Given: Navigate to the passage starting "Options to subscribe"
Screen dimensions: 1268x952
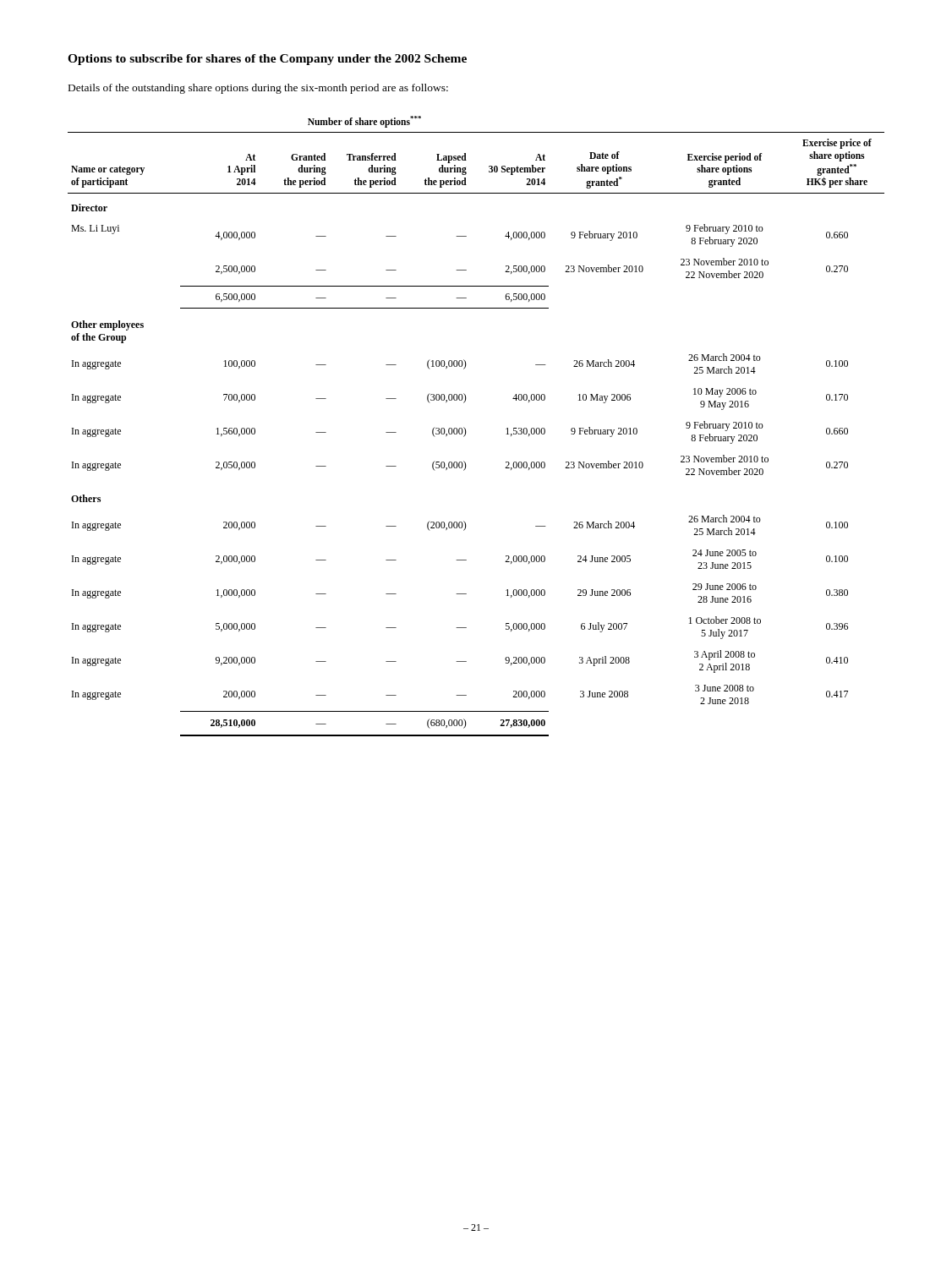Looking at the screenshot, I should click(x=267, y=58).
